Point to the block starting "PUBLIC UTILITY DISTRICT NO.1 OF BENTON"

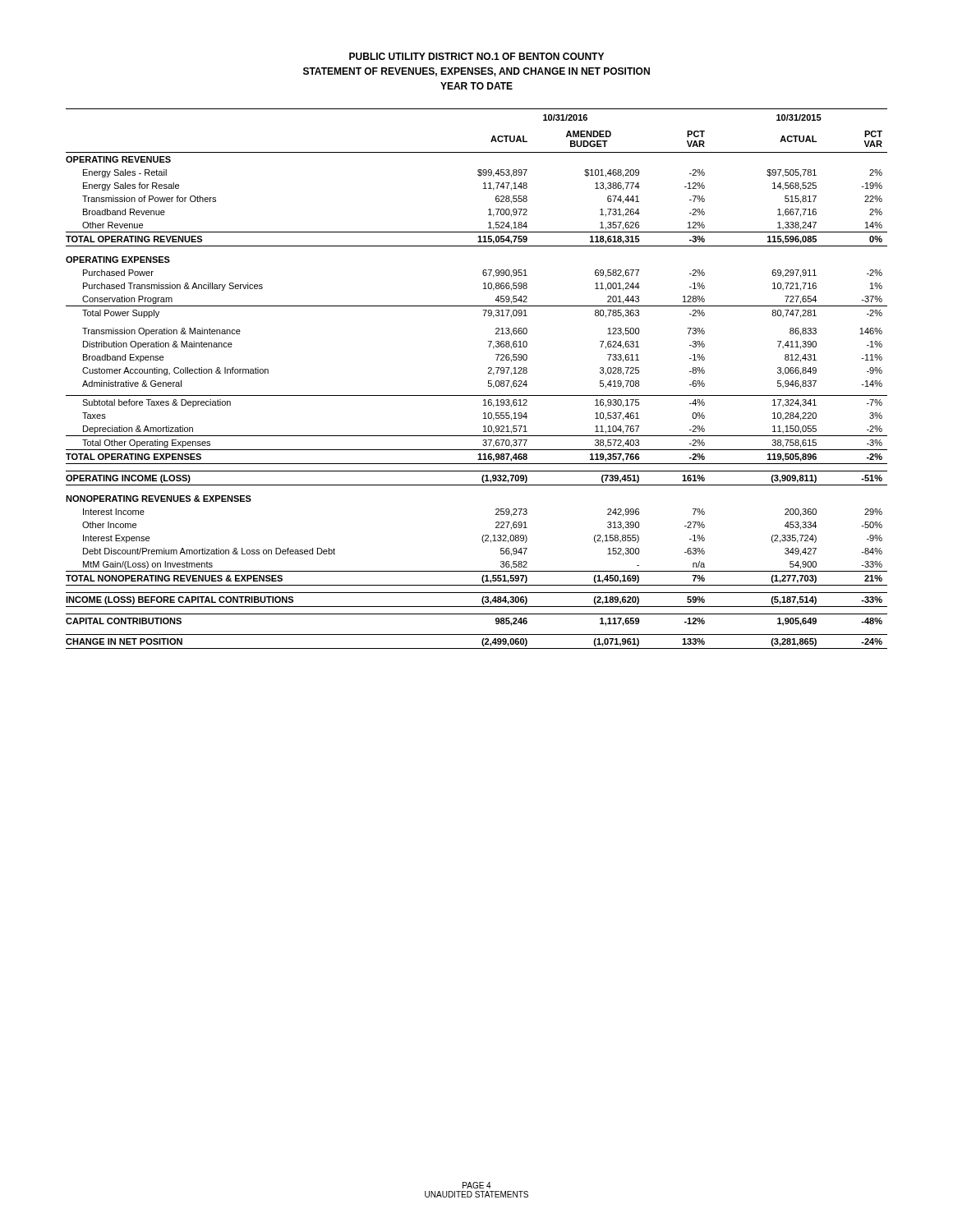(476, 71)
